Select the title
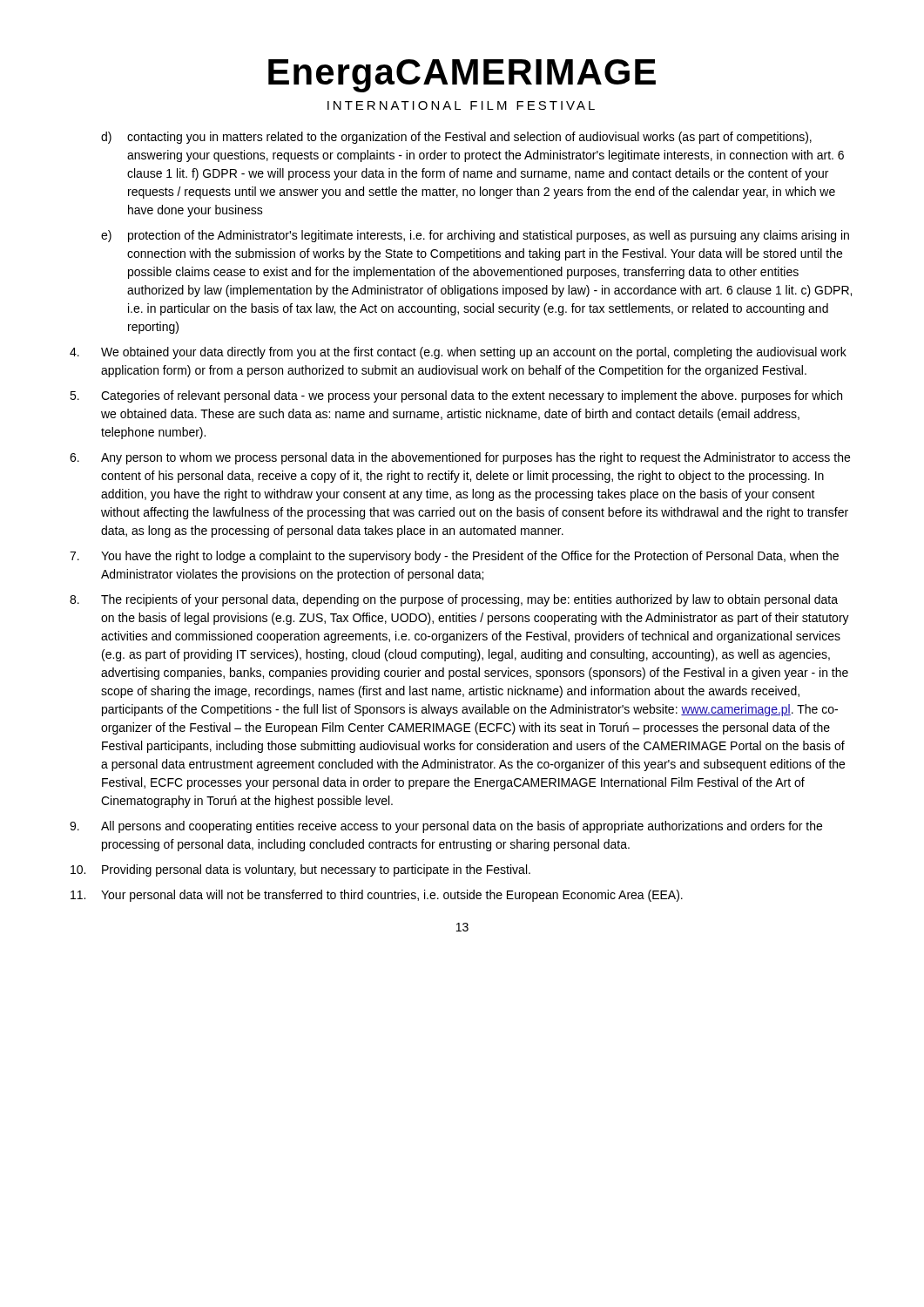924x1307 pixels. [462, 72]
